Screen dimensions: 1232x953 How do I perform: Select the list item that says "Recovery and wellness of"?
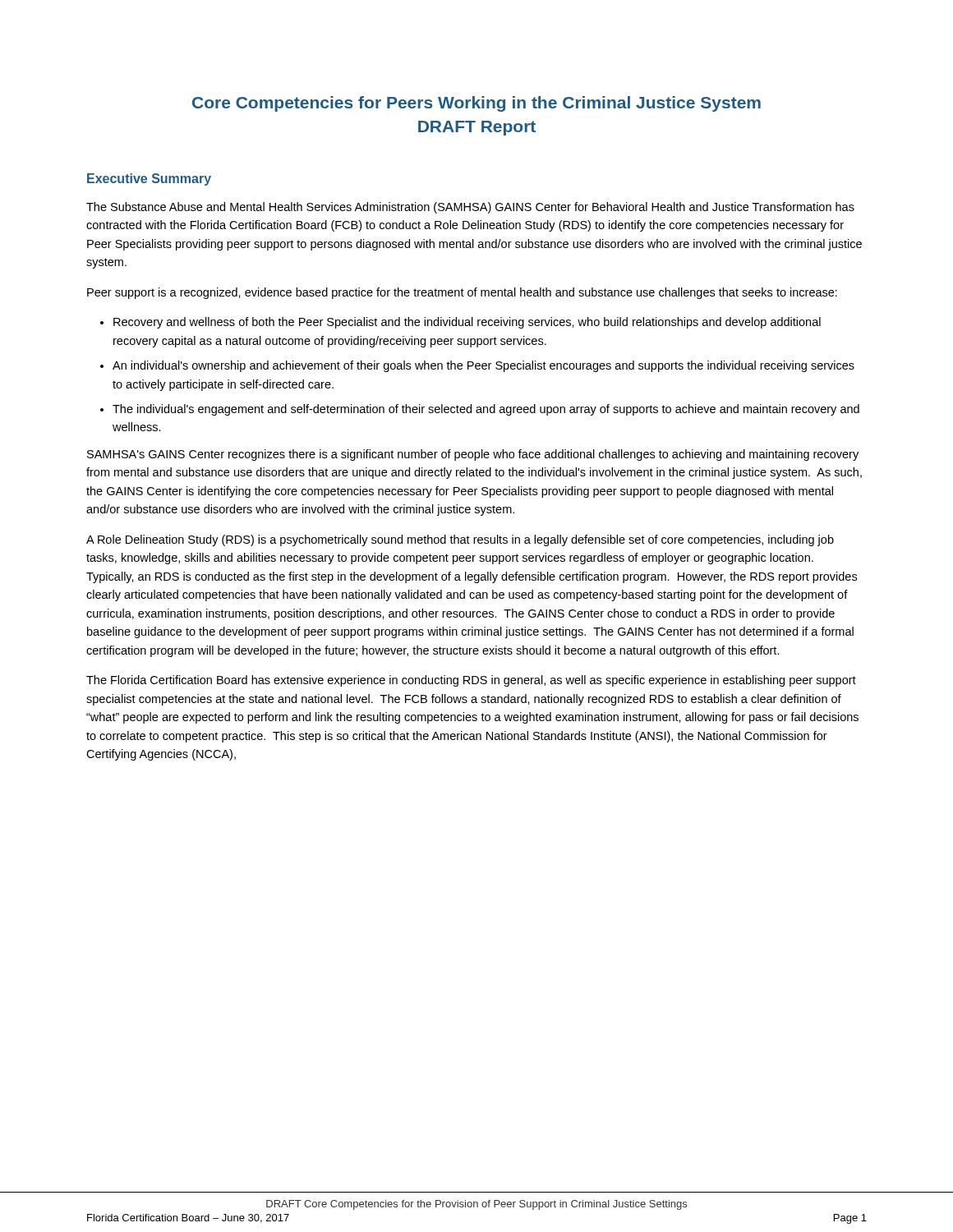click(467, 331)
